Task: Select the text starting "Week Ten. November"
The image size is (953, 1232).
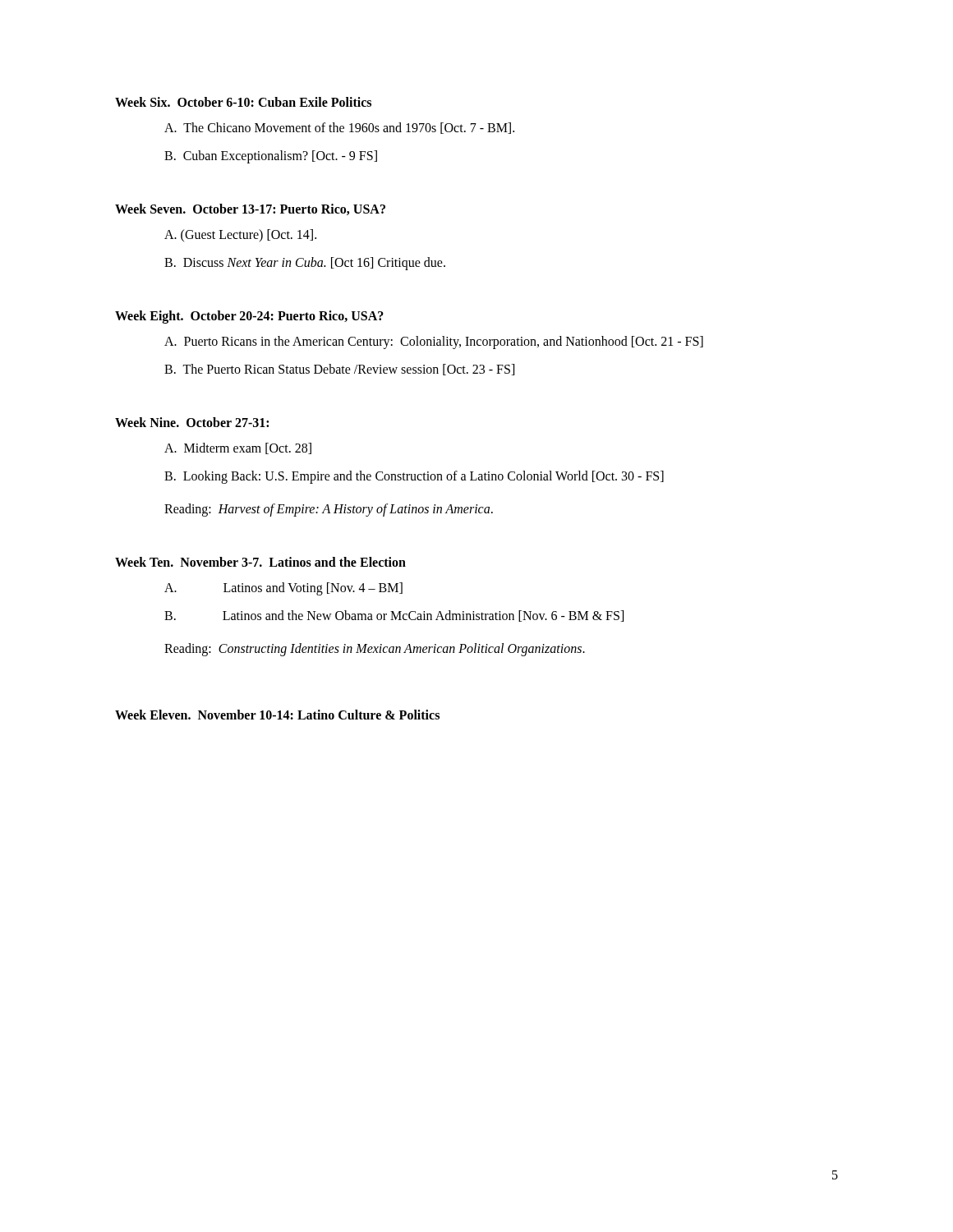Action: pos(260,562)
